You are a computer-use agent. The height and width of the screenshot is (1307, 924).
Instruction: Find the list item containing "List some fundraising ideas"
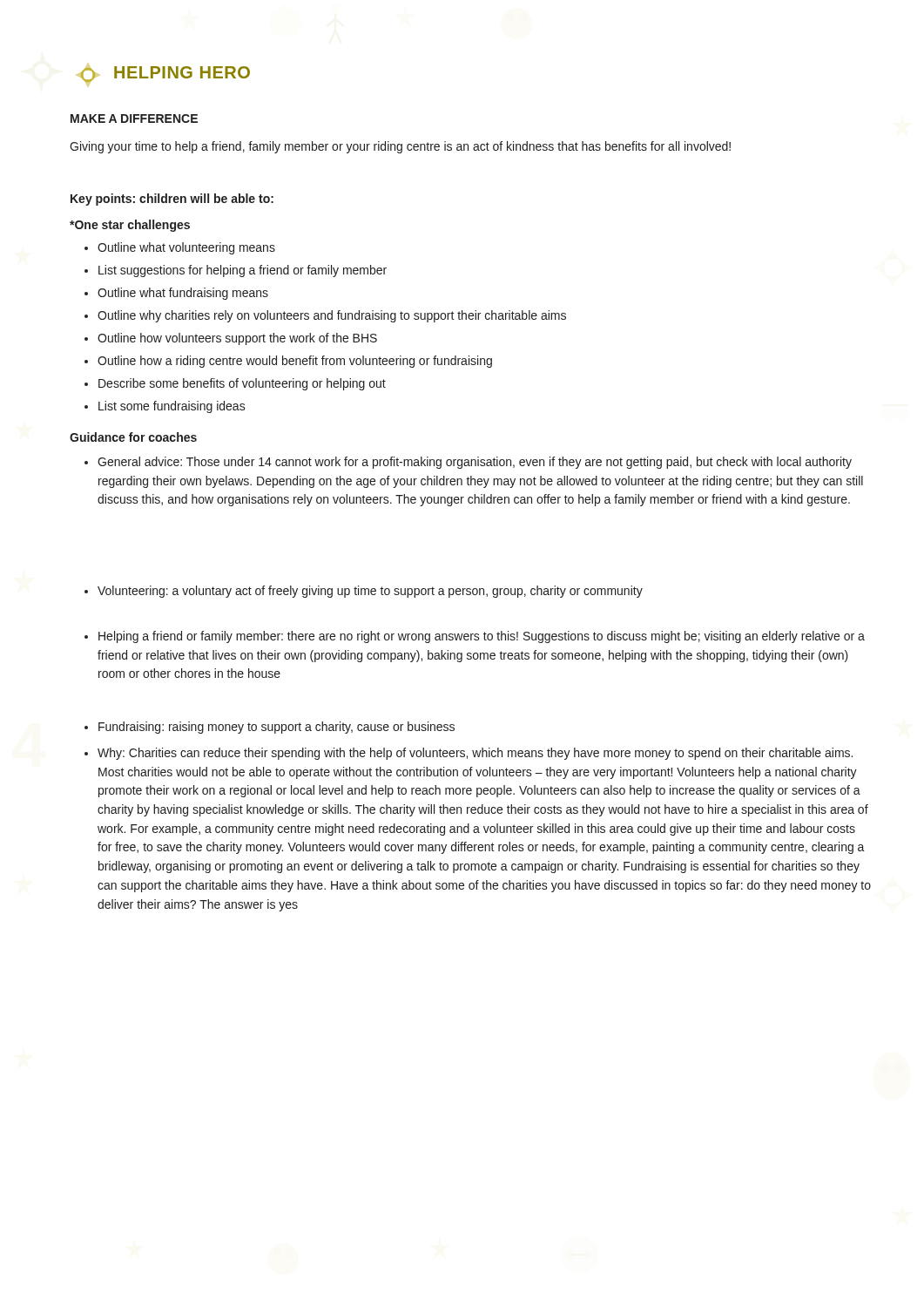165,407
